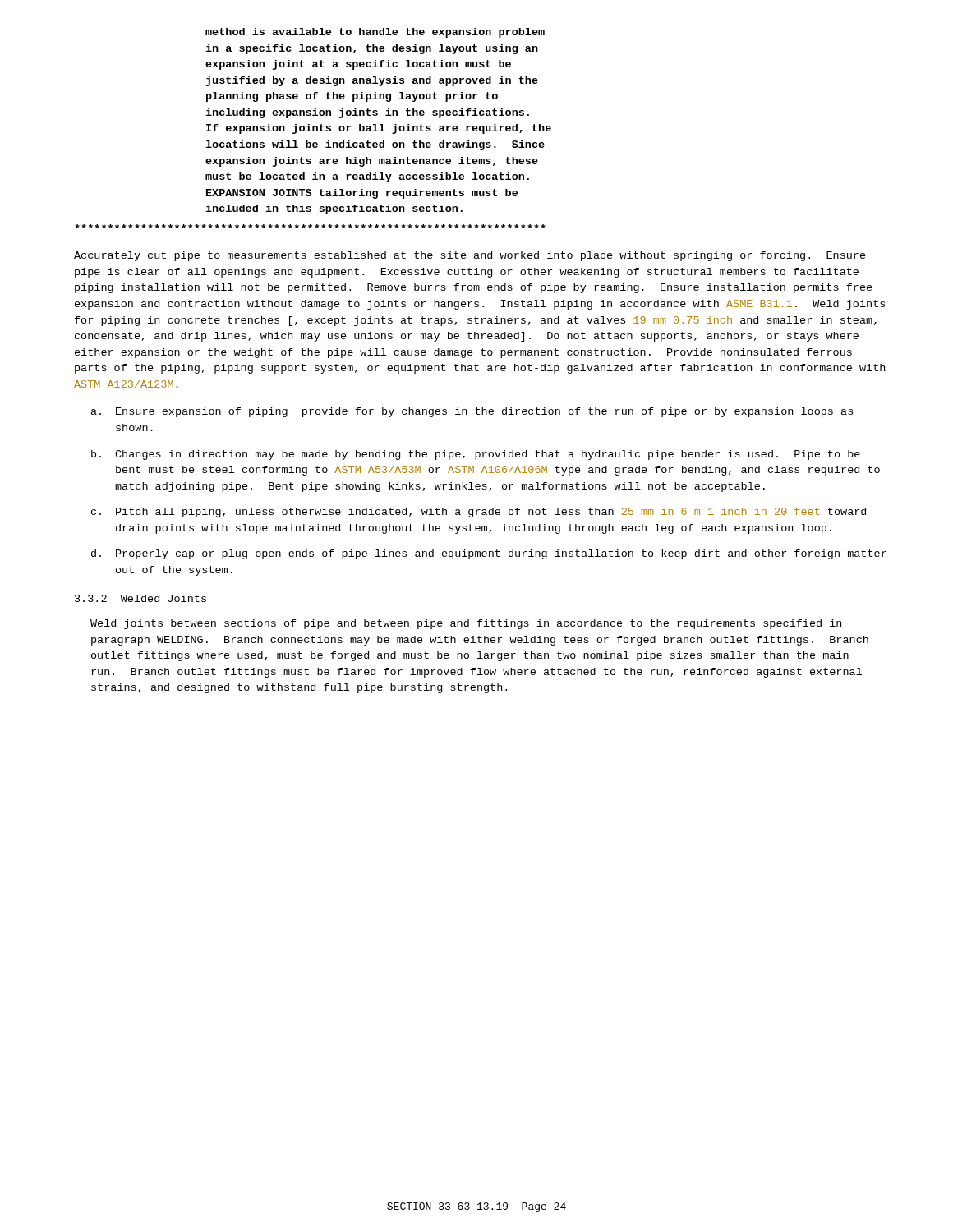Viewport: 953px width, 1232px height.
Task: Click on the region starting "c. Pitch all piping,"
Action: [x=489, y=521]
